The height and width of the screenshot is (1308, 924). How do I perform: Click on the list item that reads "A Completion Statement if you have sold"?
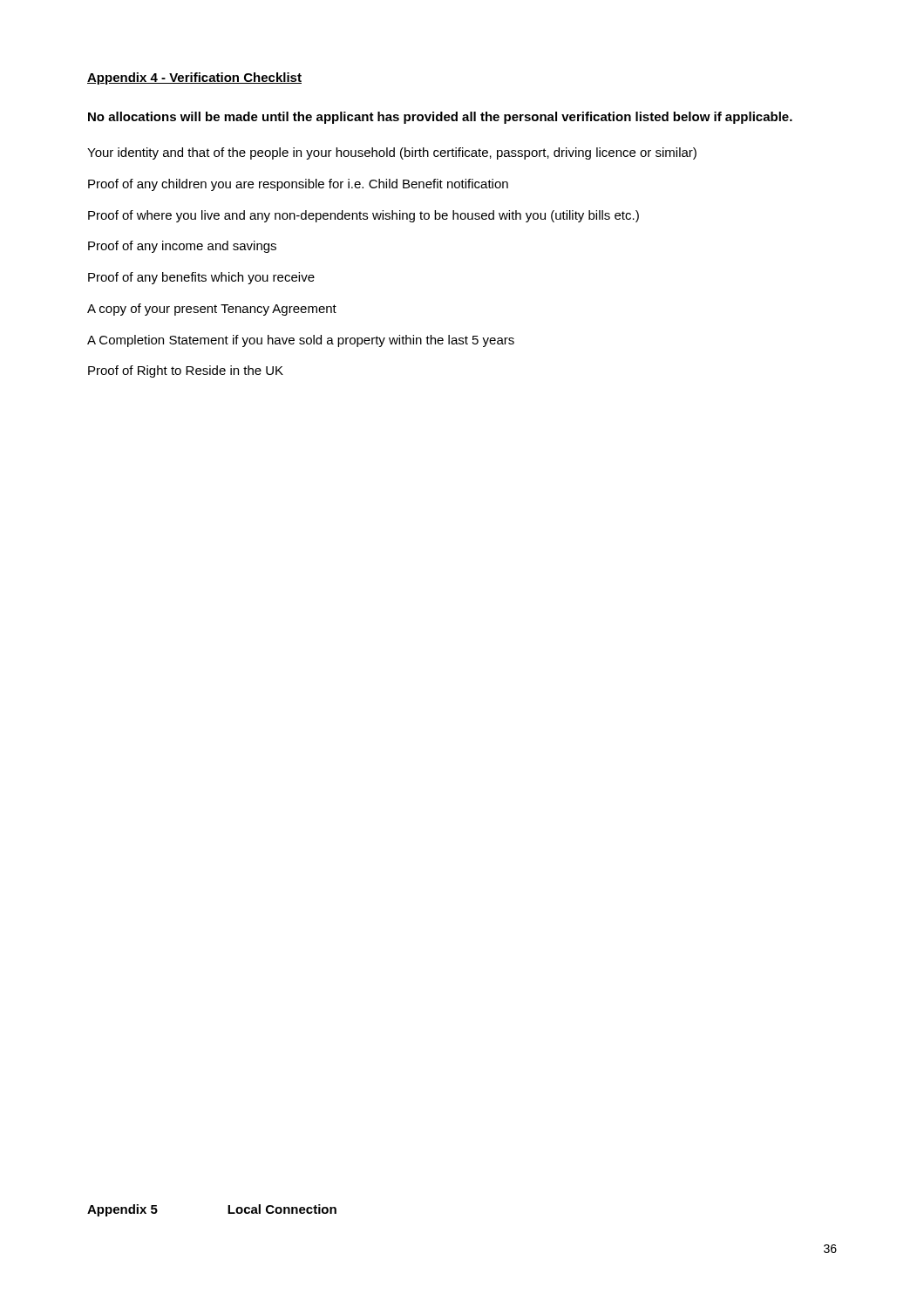(x=301, y=339)
